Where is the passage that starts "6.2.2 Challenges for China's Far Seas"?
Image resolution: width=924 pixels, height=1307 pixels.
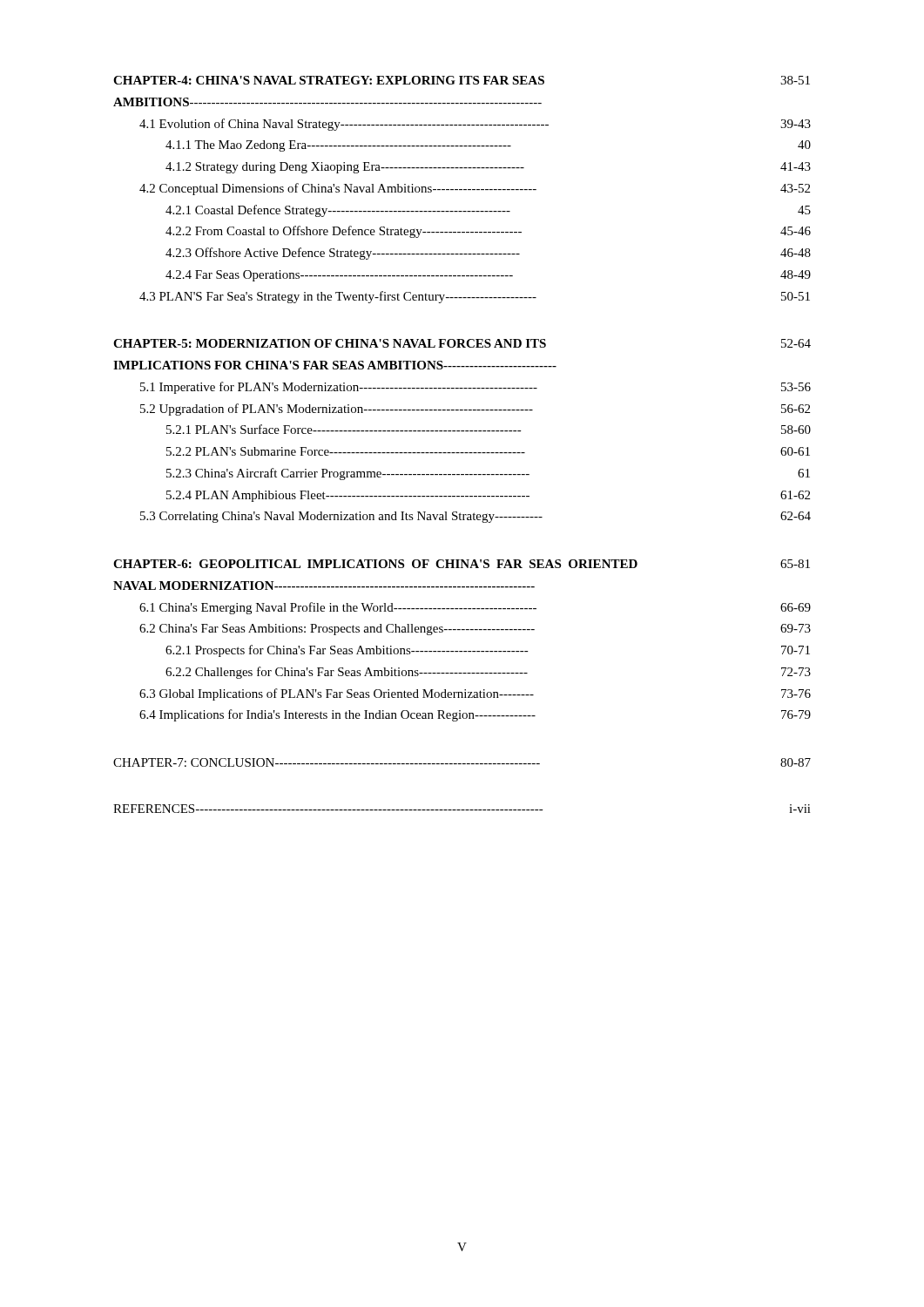pos(488,672)
